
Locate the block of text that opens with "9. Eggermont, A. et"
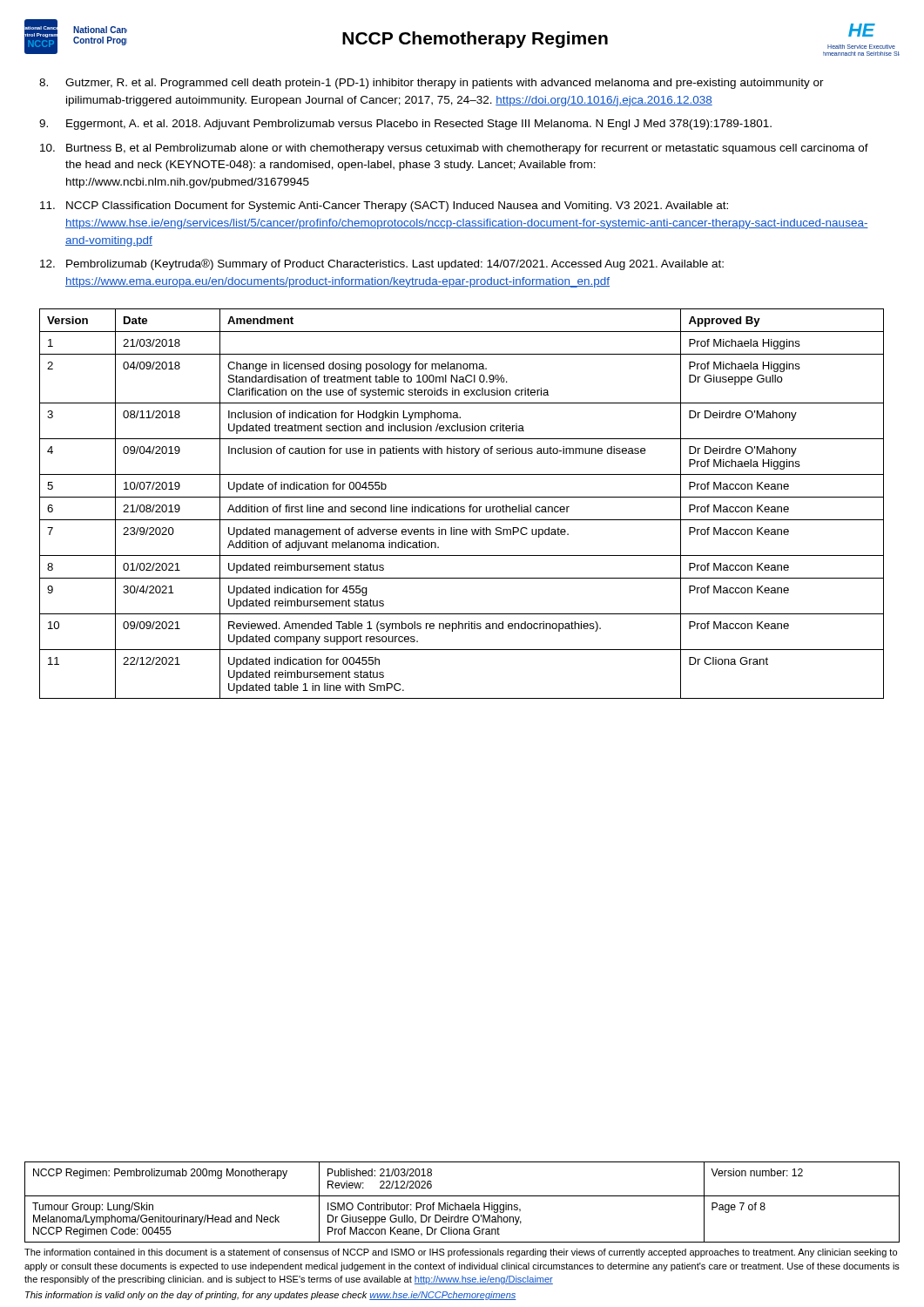(x=406, y=124)
